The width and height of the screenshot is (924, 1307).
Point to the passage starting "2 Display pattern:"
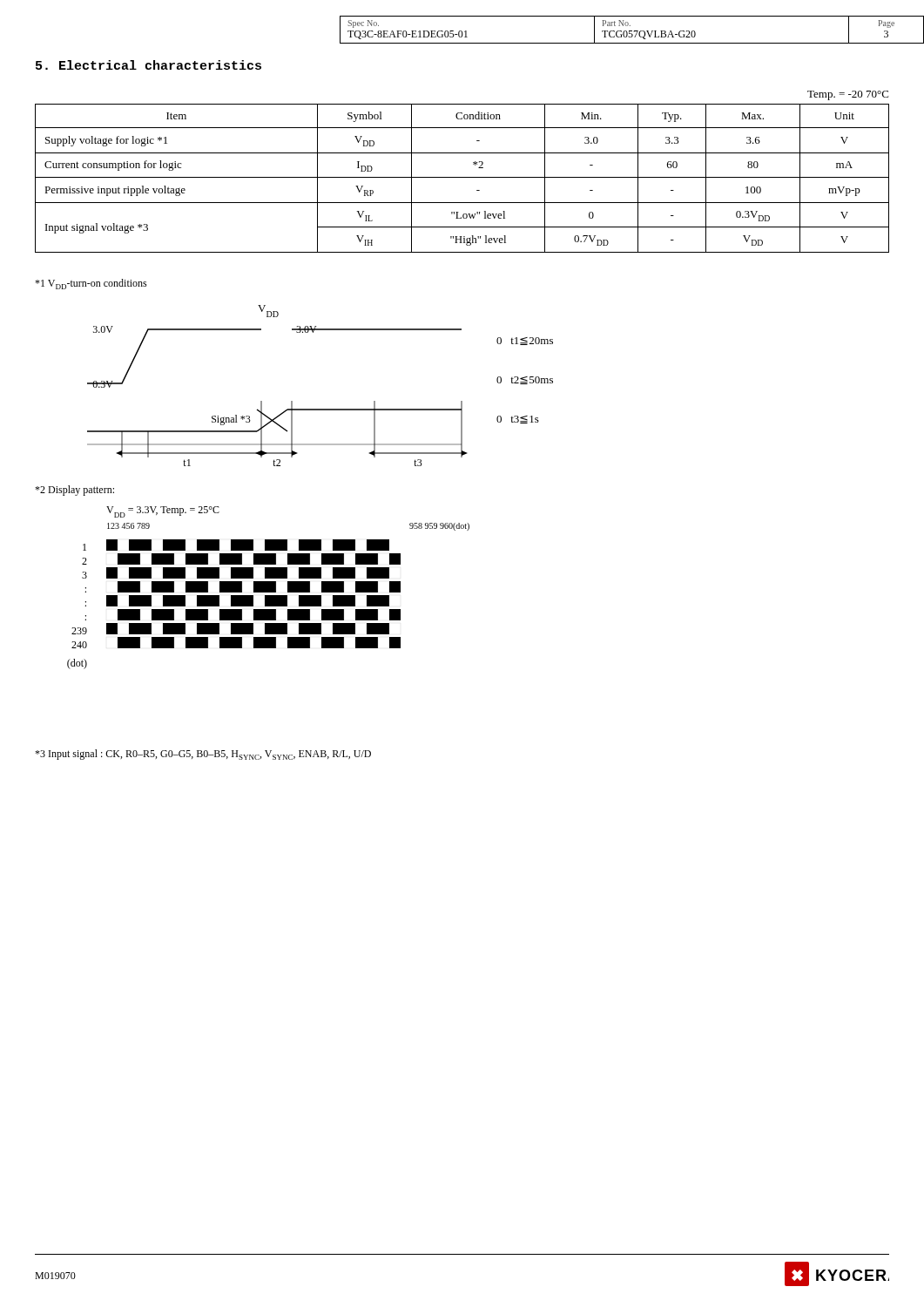pos(75,490)
